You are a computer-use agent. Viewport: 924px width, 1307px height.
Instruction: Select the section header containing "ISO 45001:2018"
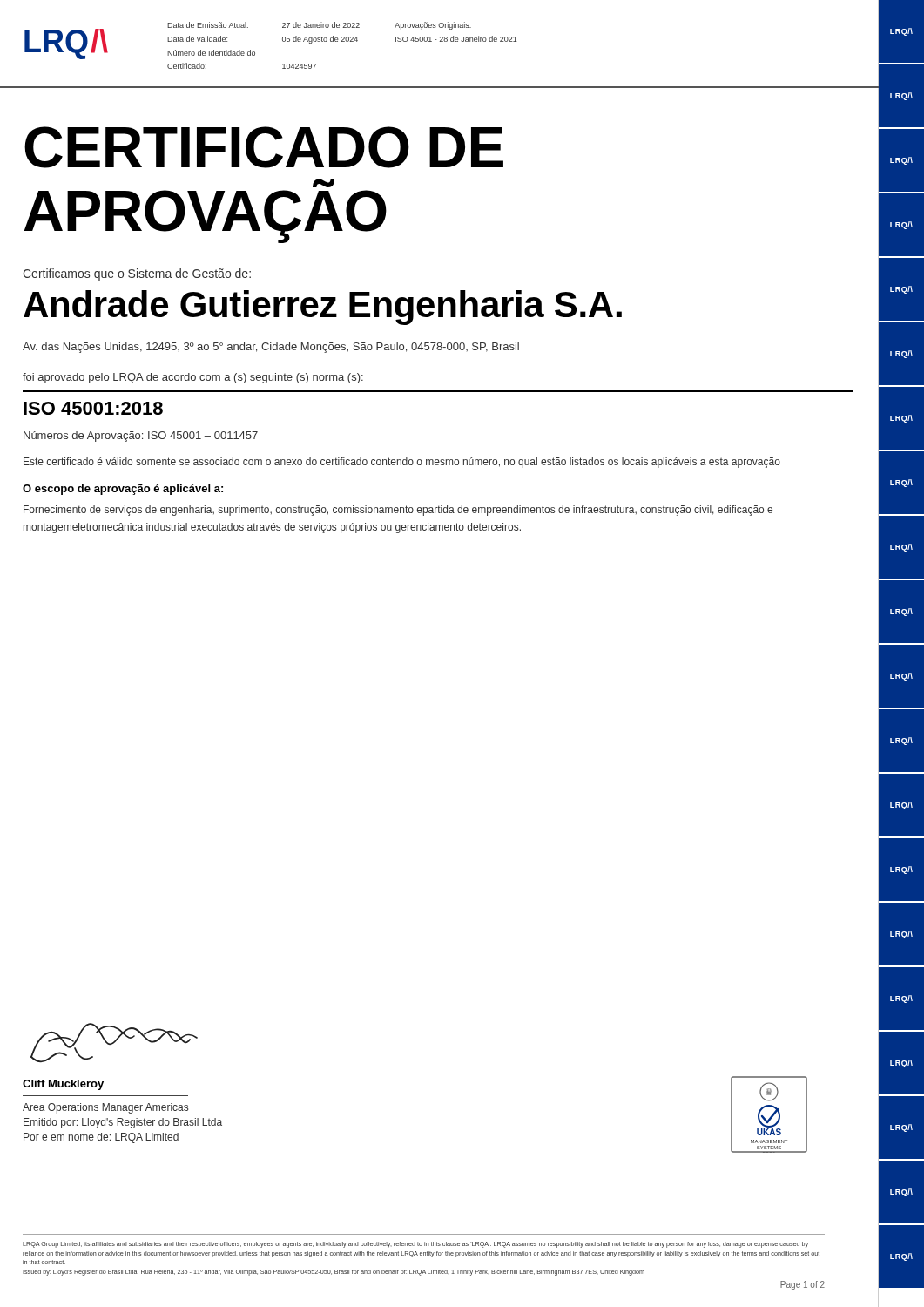click(93, 409)
